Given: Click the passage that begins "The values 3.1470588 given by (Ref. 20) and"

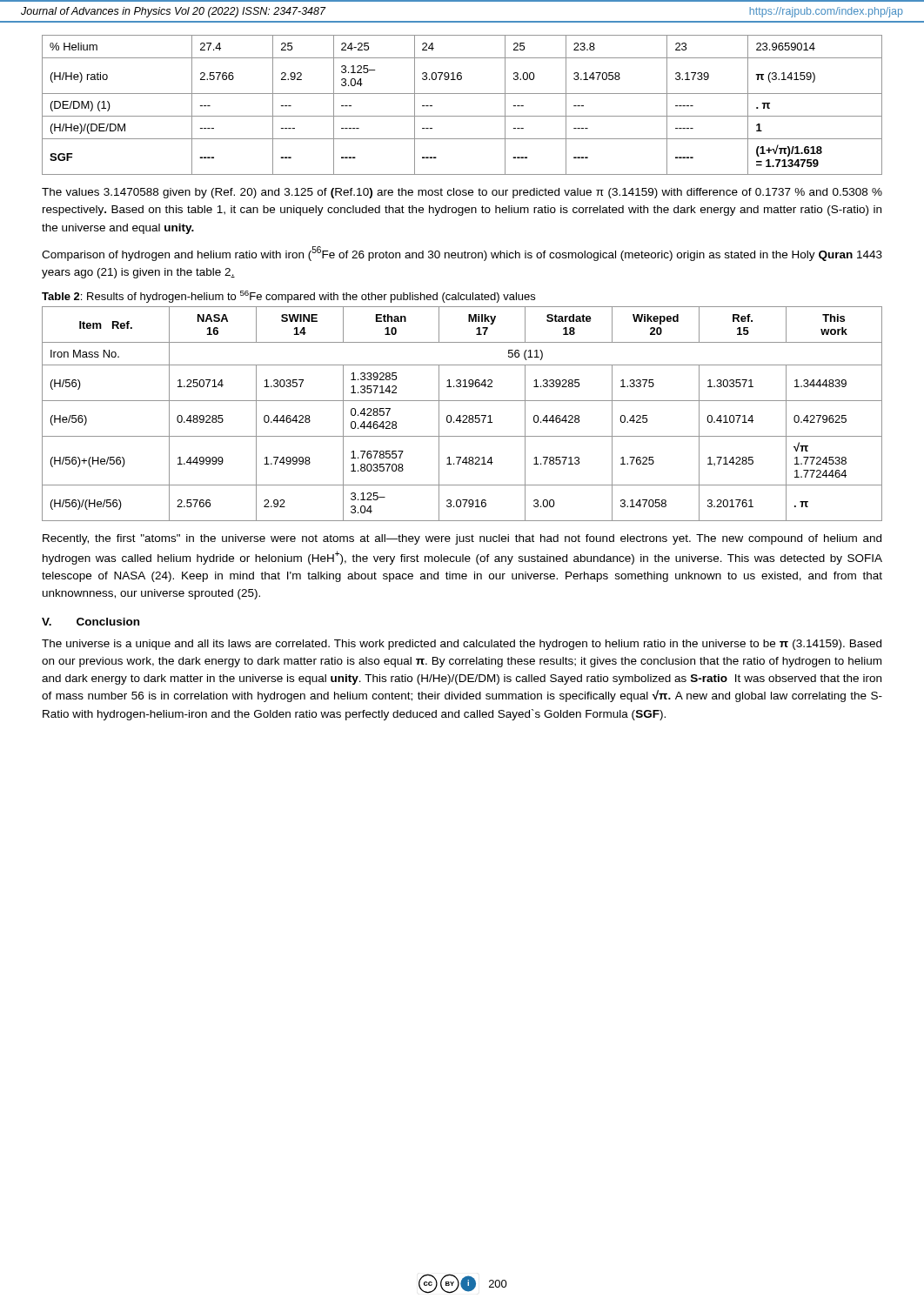Looking at the screenshot, I should [462, 209].
